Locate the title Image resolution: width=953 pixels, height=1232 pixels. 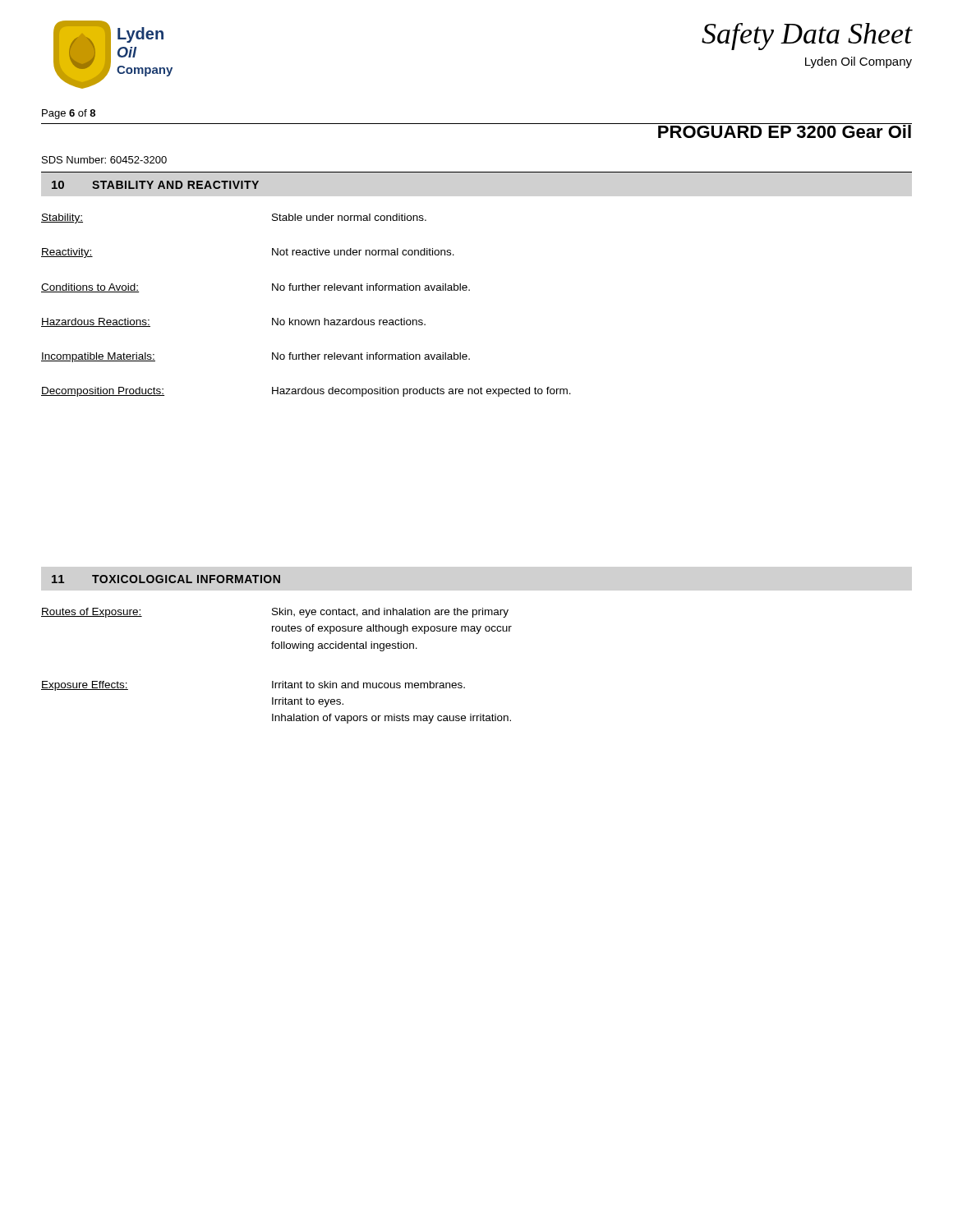(807, 43)
